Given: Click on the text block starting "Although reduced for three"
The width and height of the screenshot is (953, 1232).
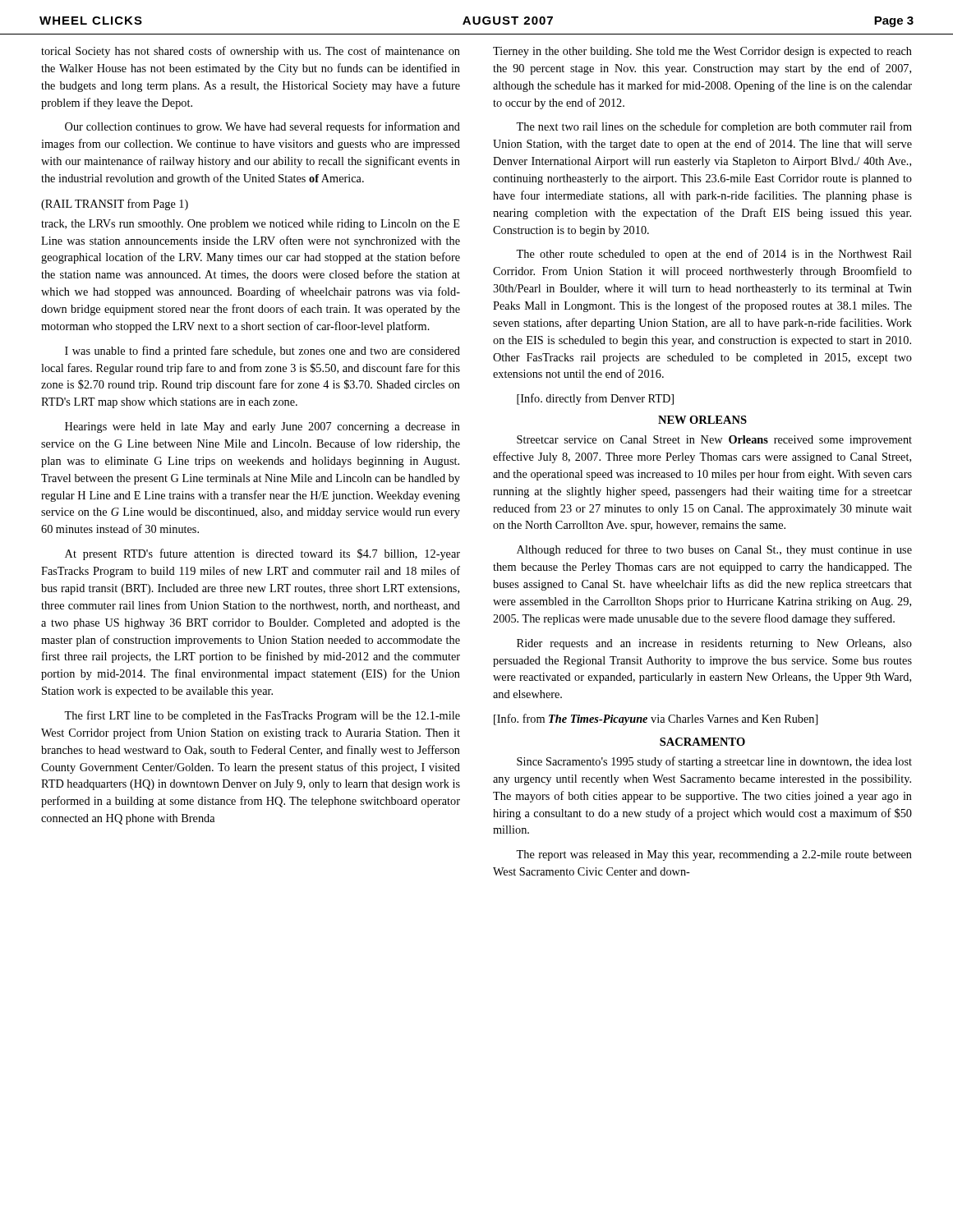Looking at the screenshot, I should pos(702,584).
